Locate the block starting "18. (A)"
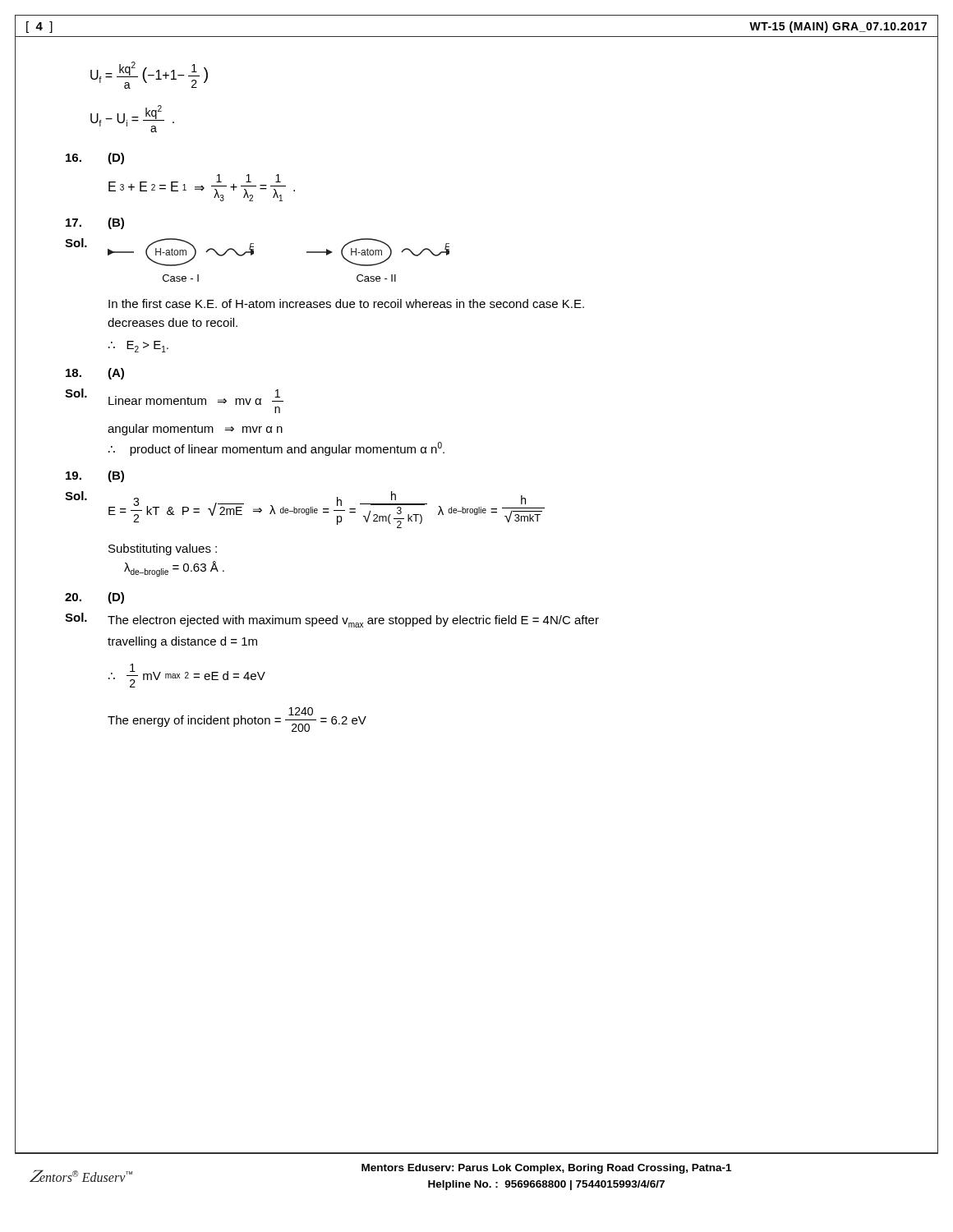Screen dimensions: 1232x953 click(115, 374)
